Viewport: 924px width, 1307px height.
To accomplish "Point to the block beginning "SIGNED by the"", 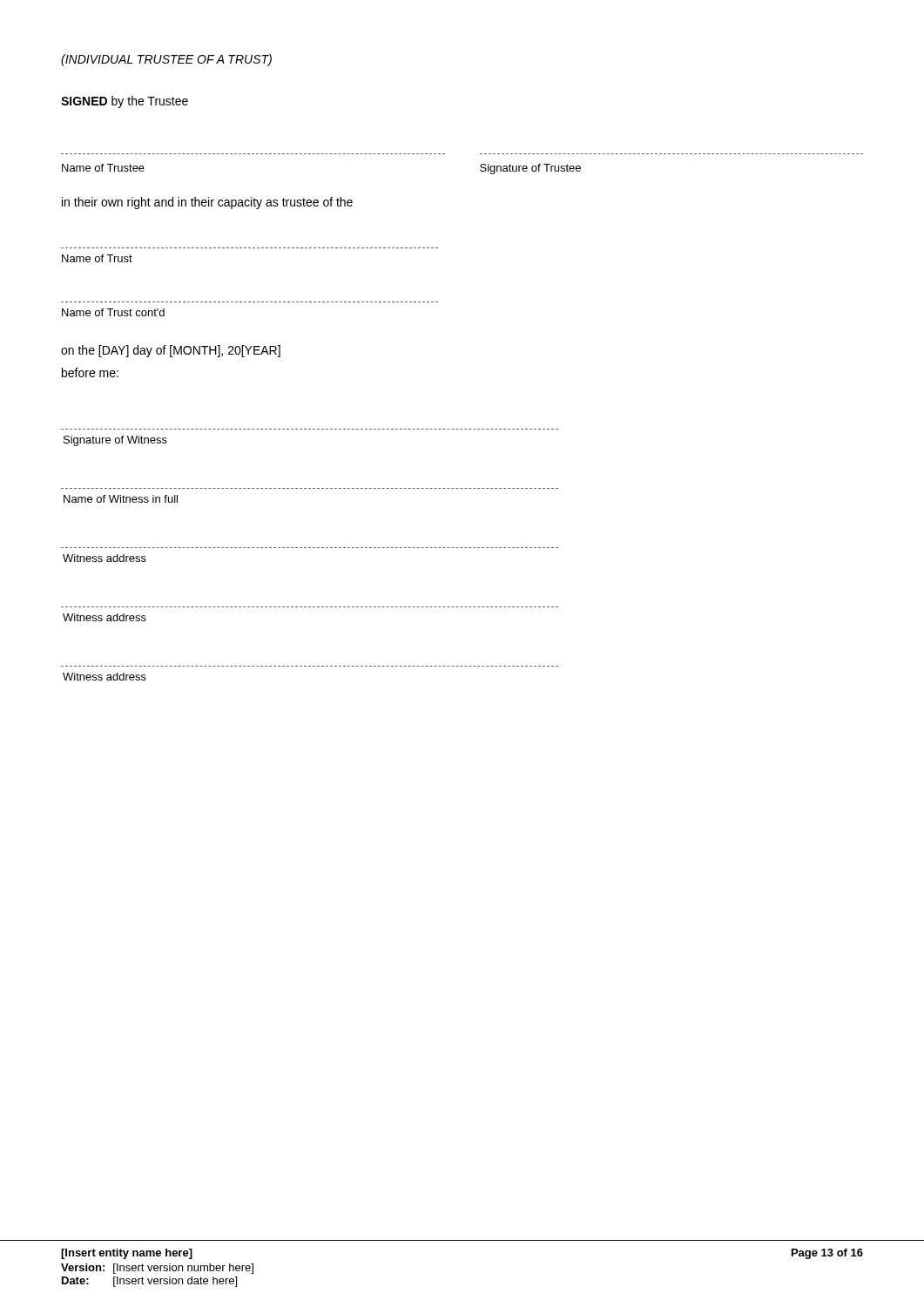I will 125,101.
